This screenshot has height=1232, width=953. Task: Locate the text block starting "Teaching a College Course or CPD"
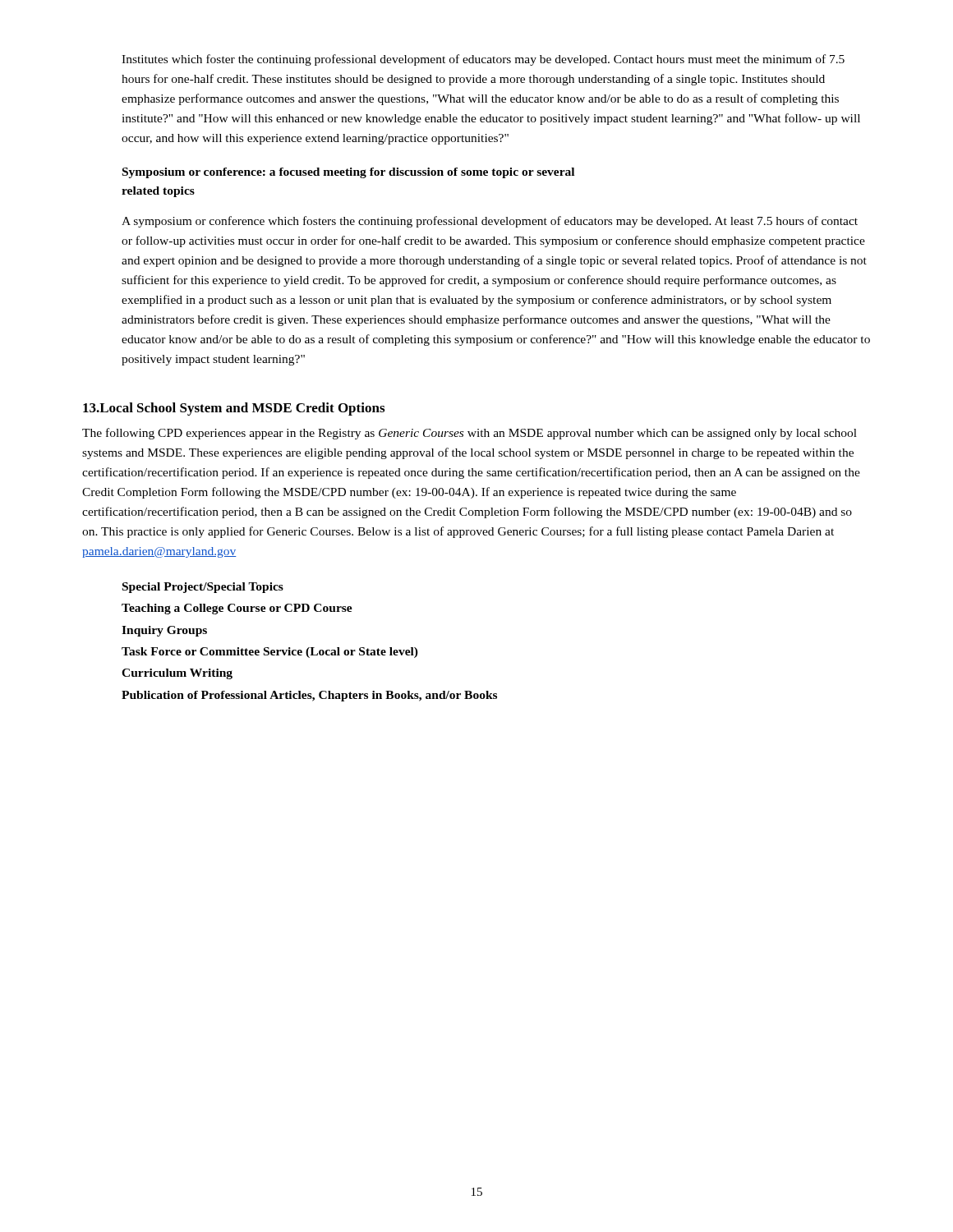click(x=237, y=608)
